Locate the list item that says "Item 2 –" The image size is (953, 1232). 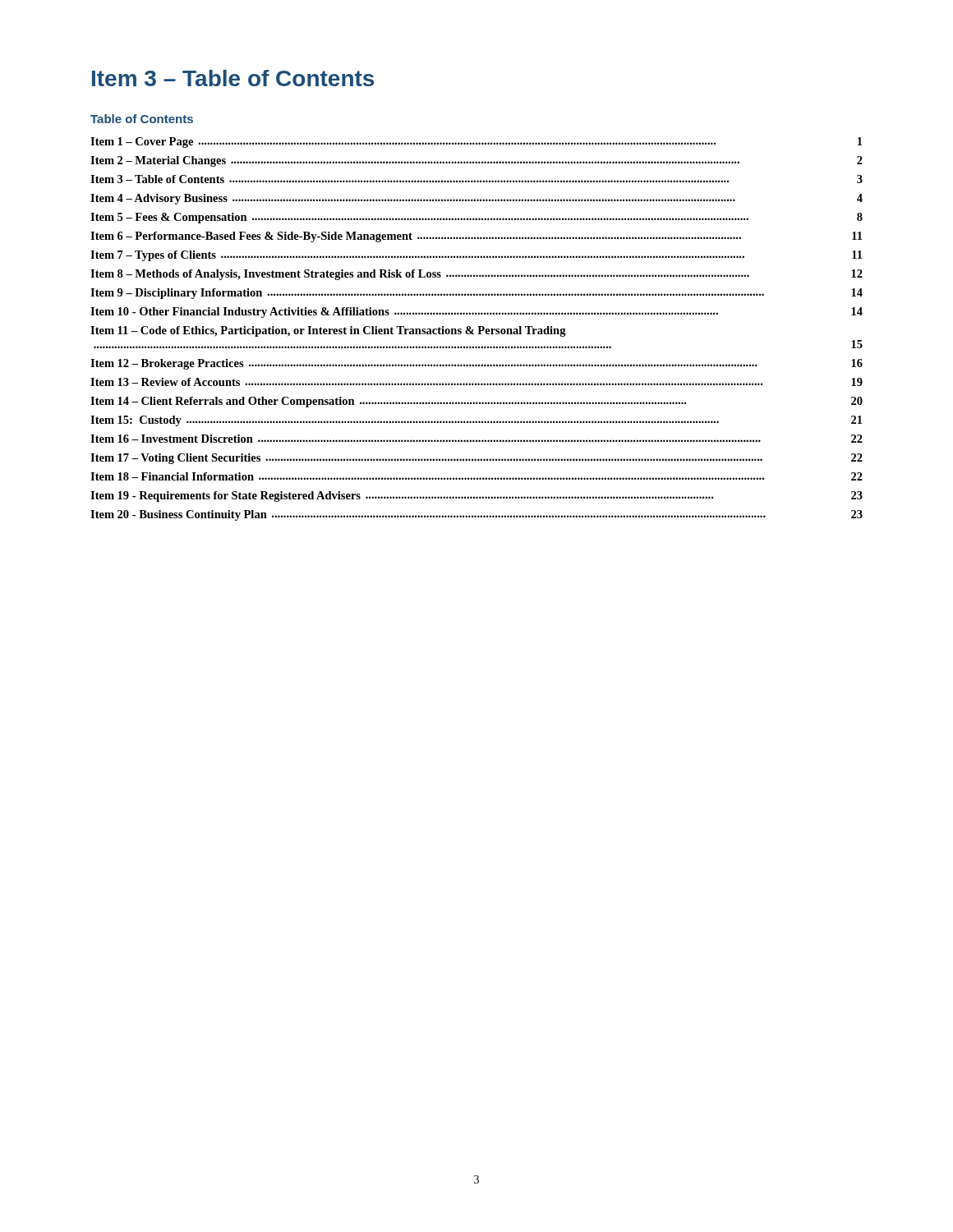pyautogui.click(x=476, y=160)
